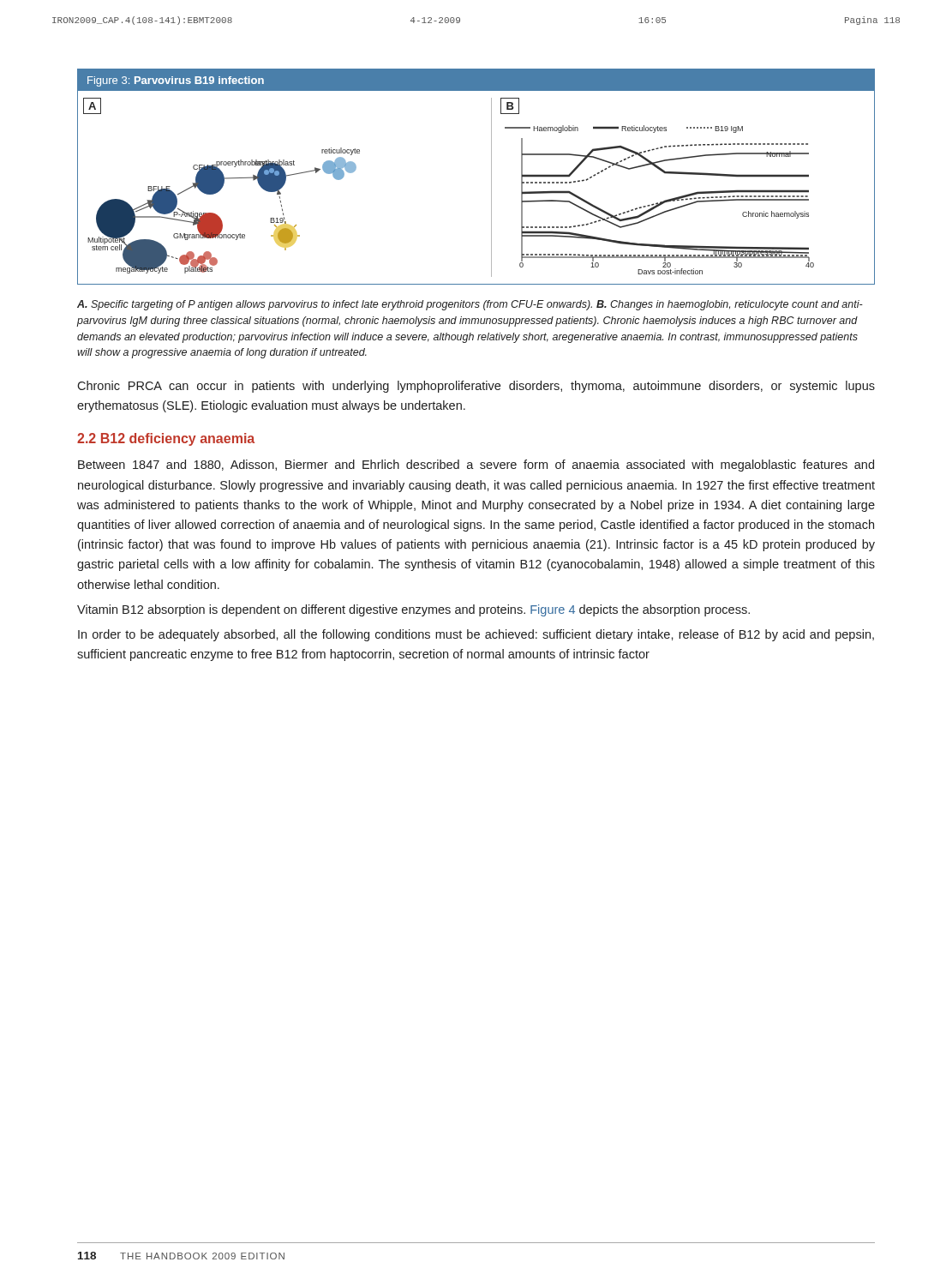Locate the element starting "In order to be"

pos(476,644)
